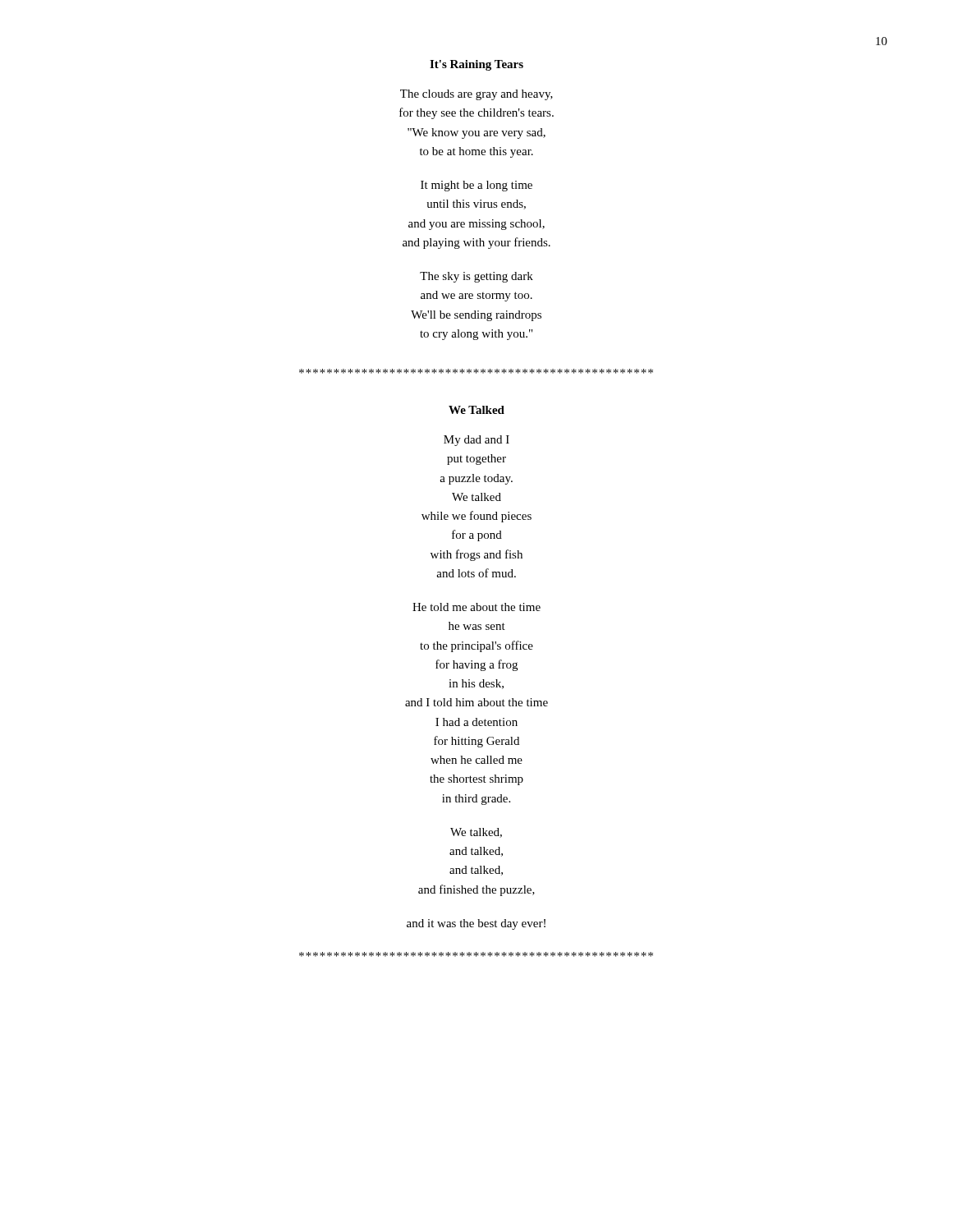Point to the element starting "and it was the best"
953x1232 pixels.
476,923
